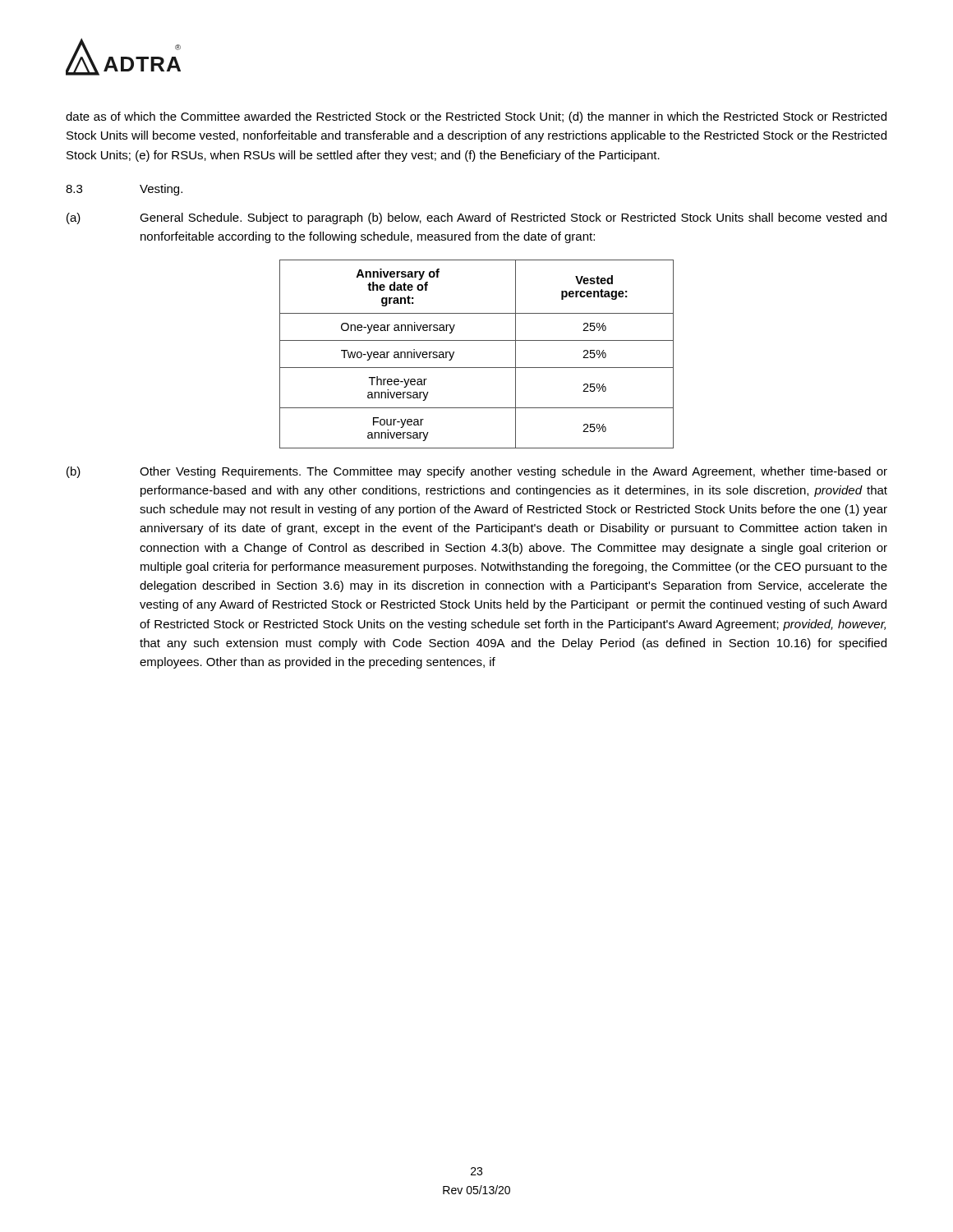Select the table
The width and height of the screenshot is (953, 1232).
(x=476, y=354)
